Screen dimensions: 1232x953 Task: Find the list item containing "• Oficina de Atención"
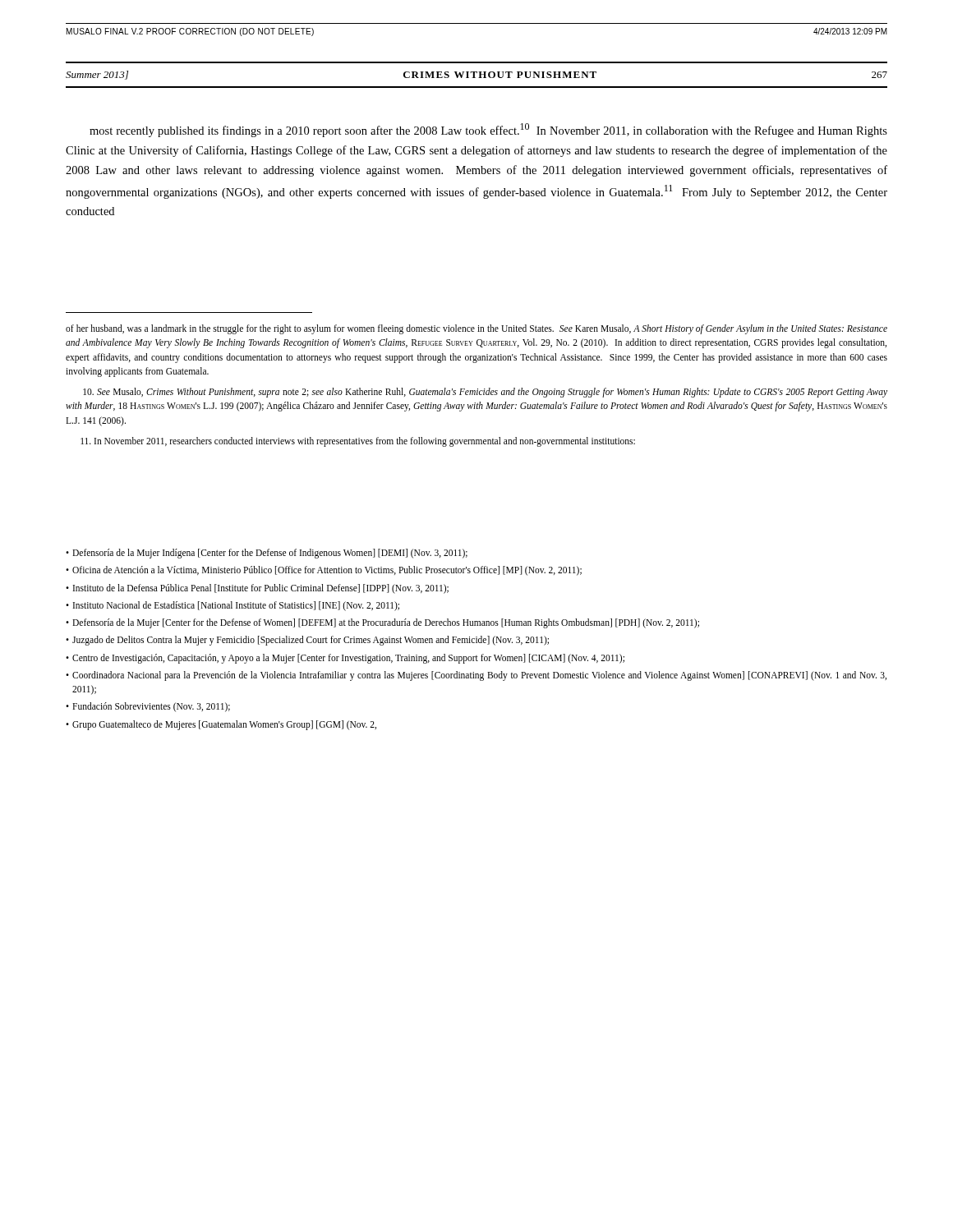476,571
